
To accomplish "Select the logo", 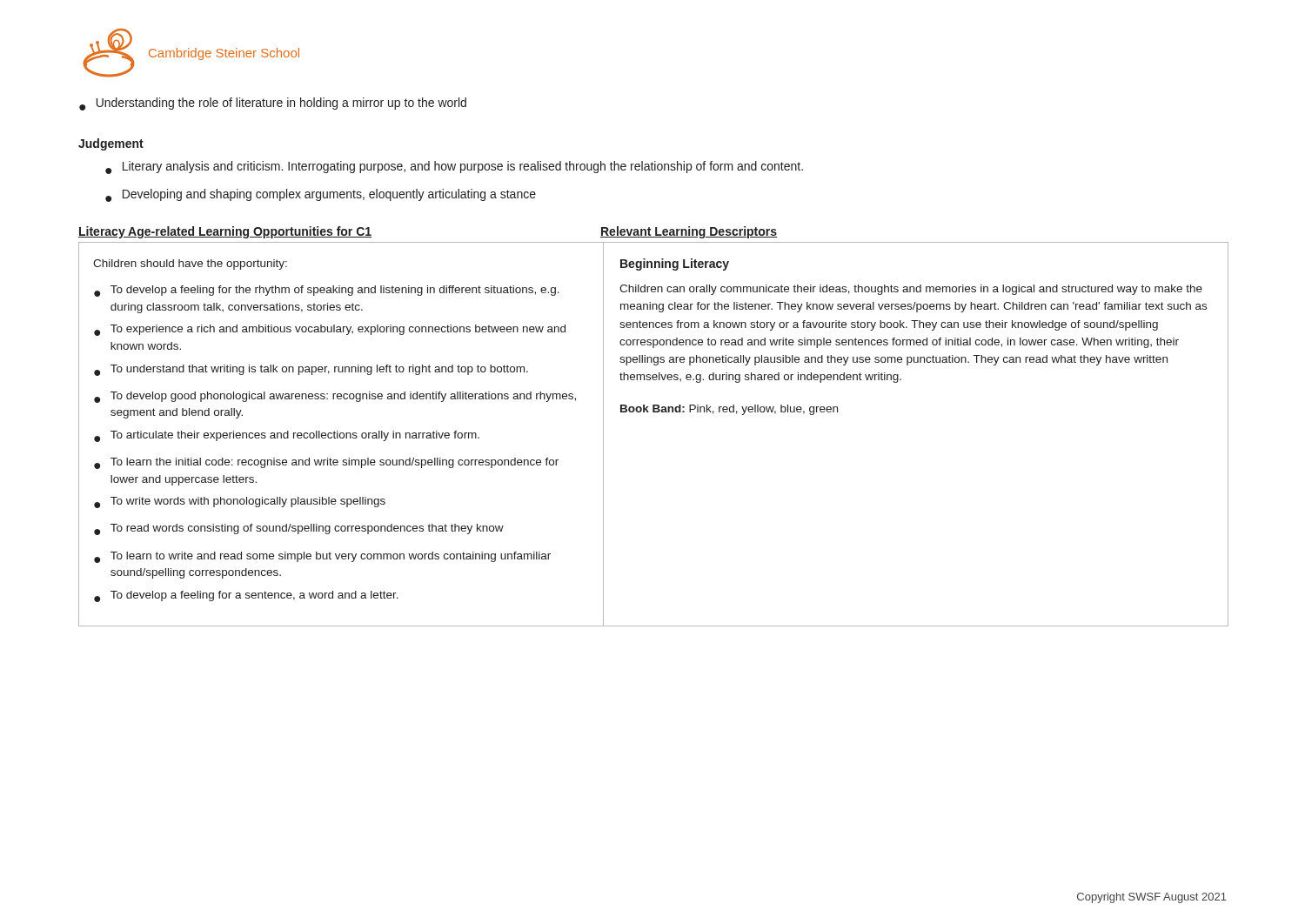I will click(652, 52).
